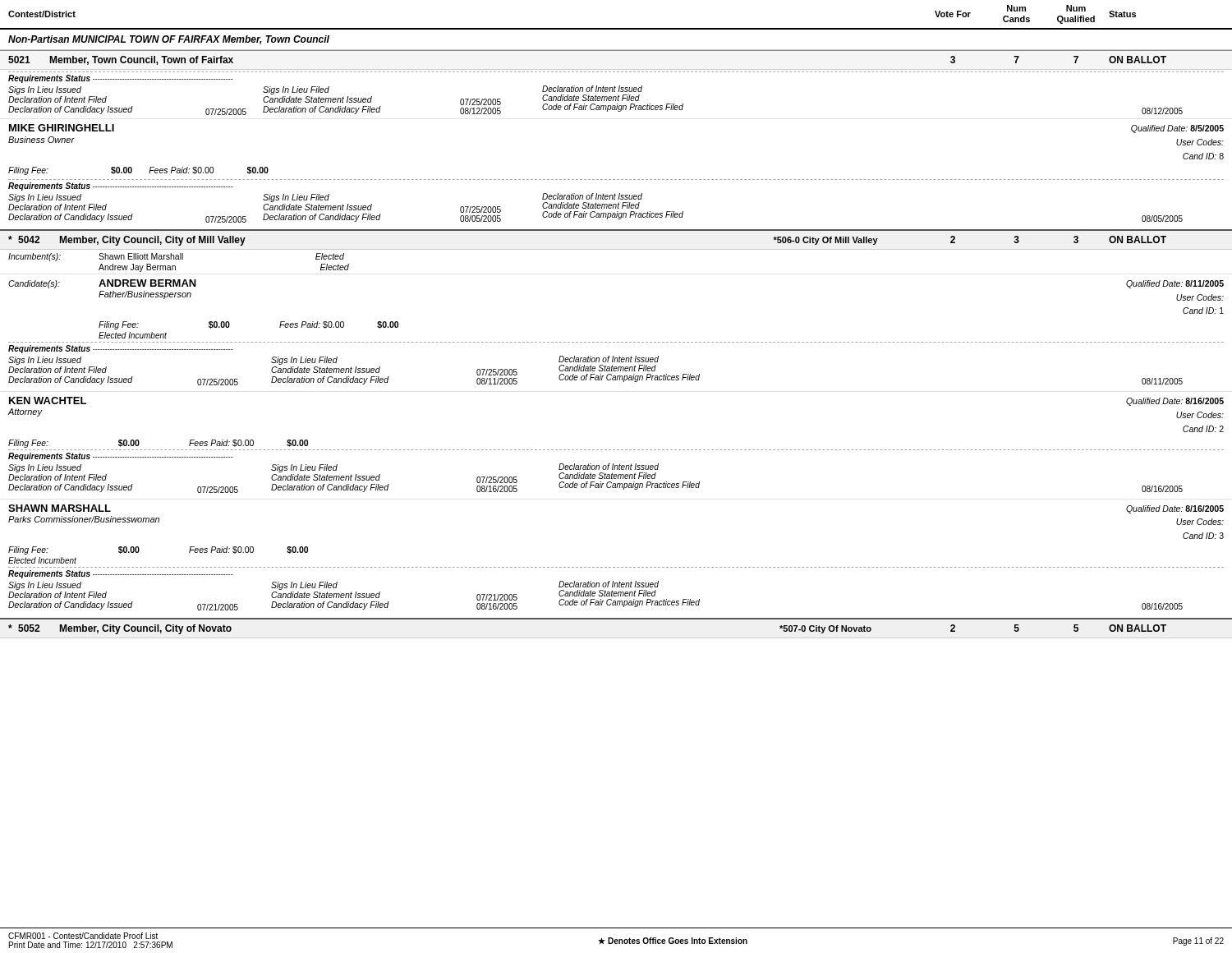The image size is (1232, 953).
Task: Navigate to the element starting "5052 Member, City Council,"
Action: 616,629
